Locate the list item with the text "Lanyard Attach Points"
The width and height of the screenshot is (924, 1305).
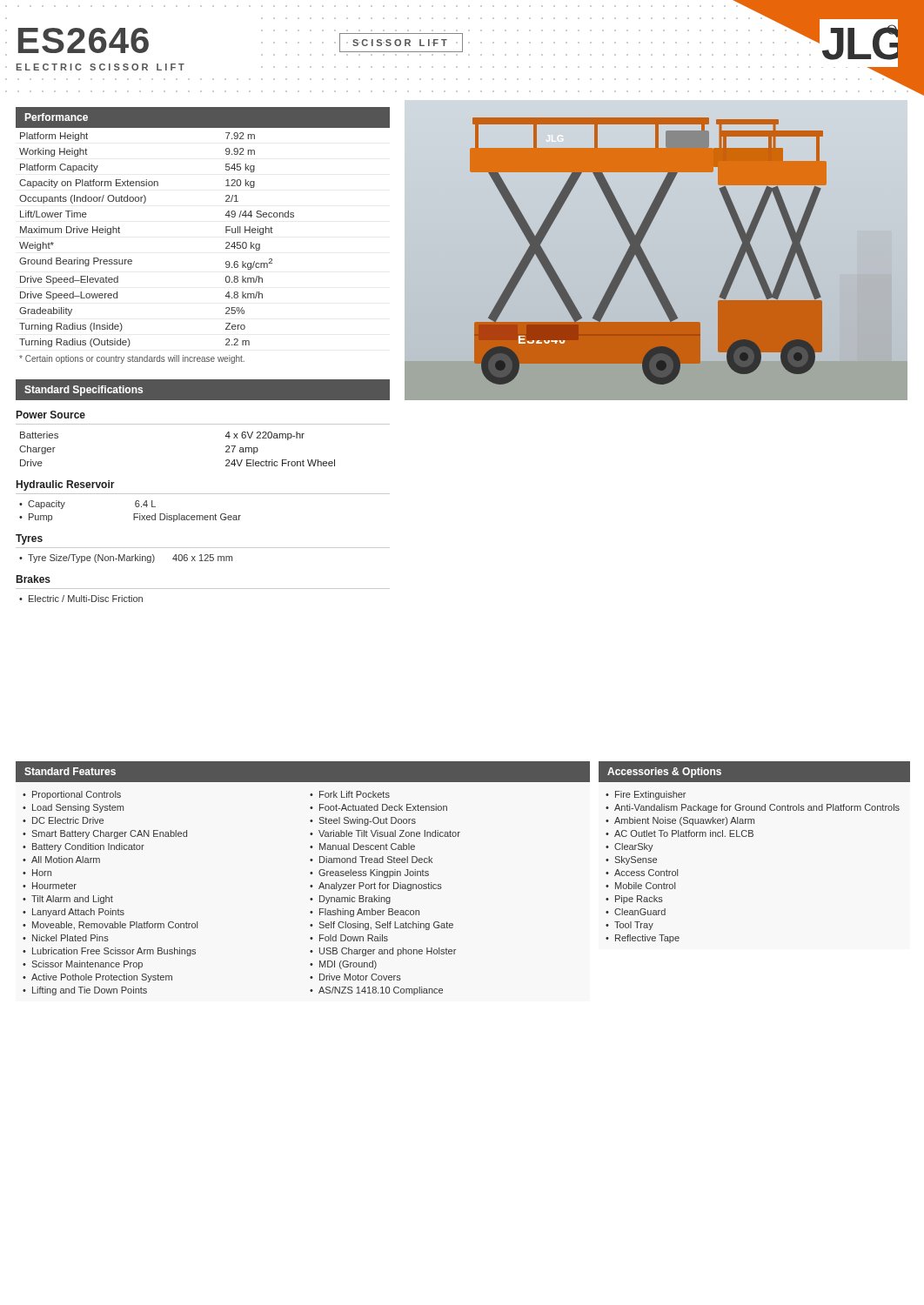(x=78, y=911)
